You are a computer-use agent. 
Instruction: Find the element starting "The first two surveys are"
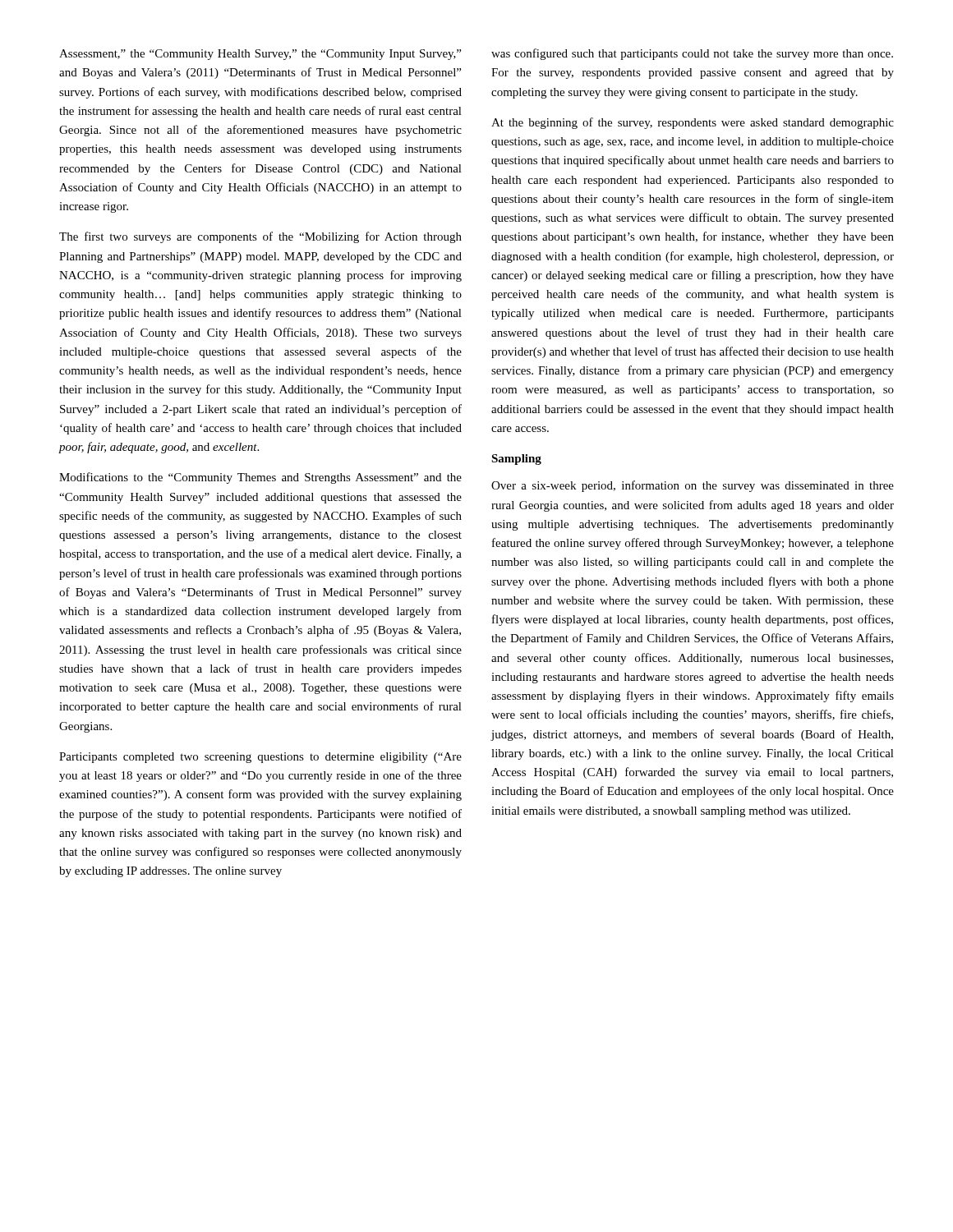pos(260,342)
